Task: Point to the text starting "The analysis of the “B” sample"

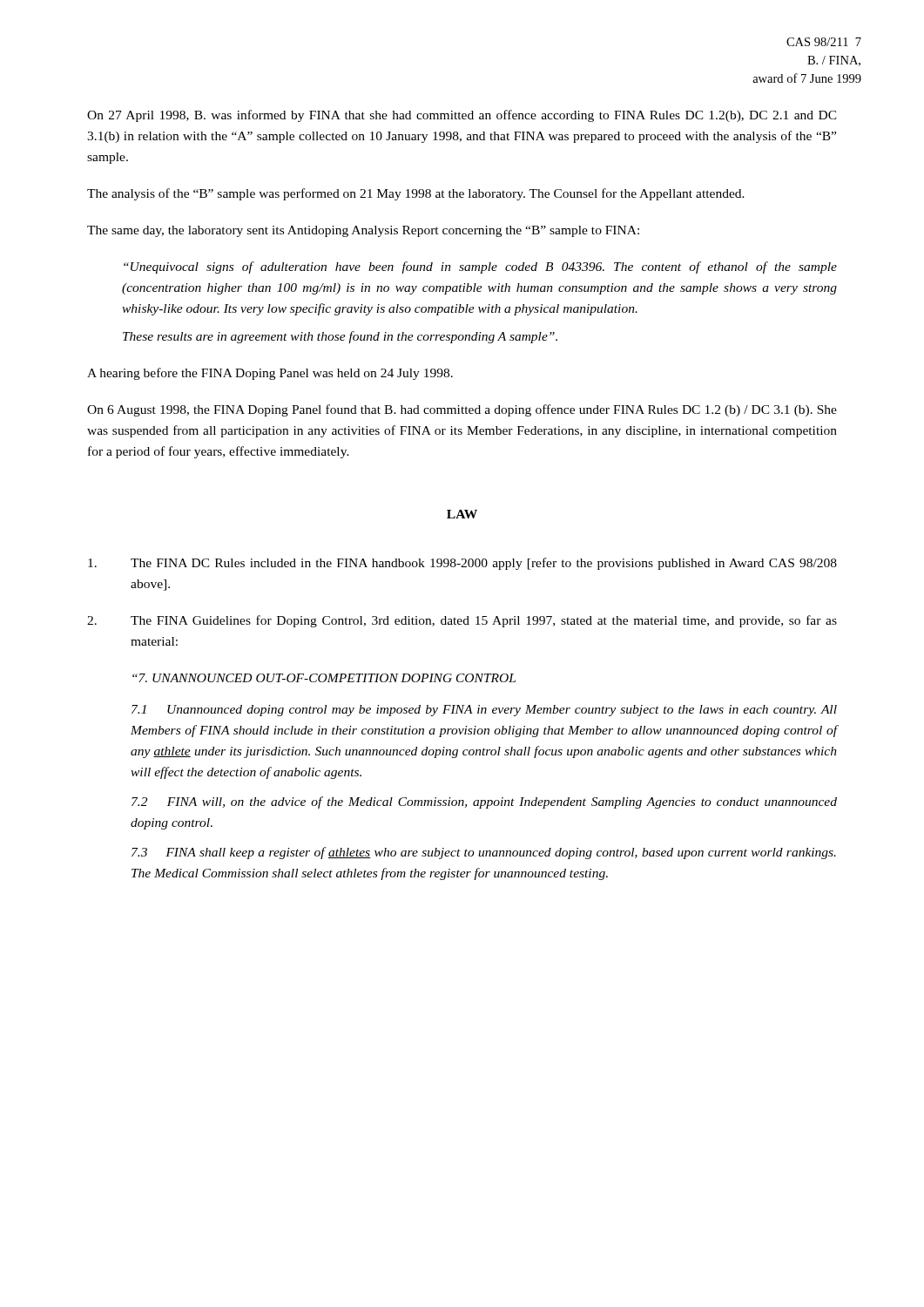Action: pyautogui.click(x=416, y=193)
